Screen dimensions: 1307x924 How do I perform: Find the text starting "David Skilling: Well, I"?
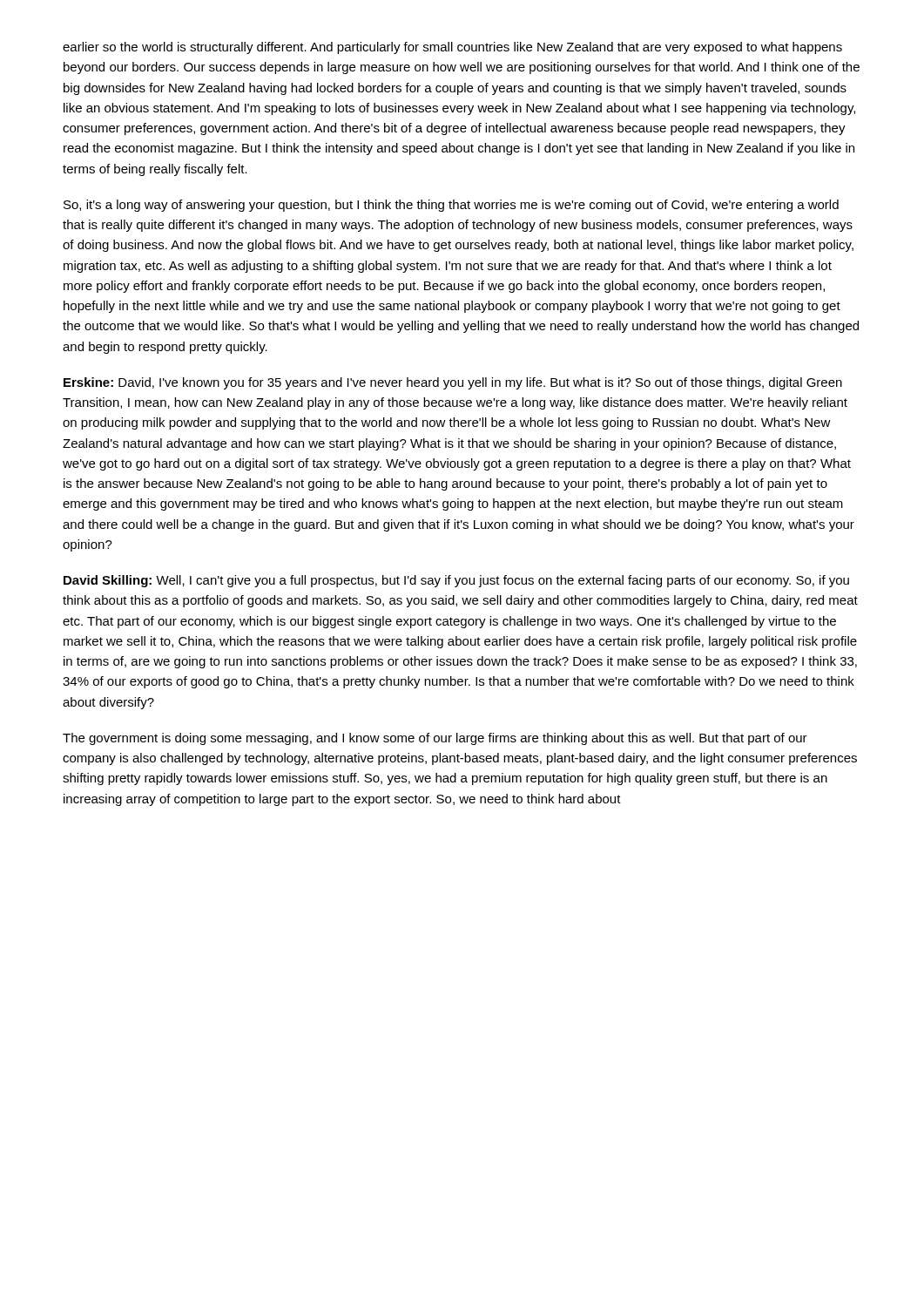[460, 641]
